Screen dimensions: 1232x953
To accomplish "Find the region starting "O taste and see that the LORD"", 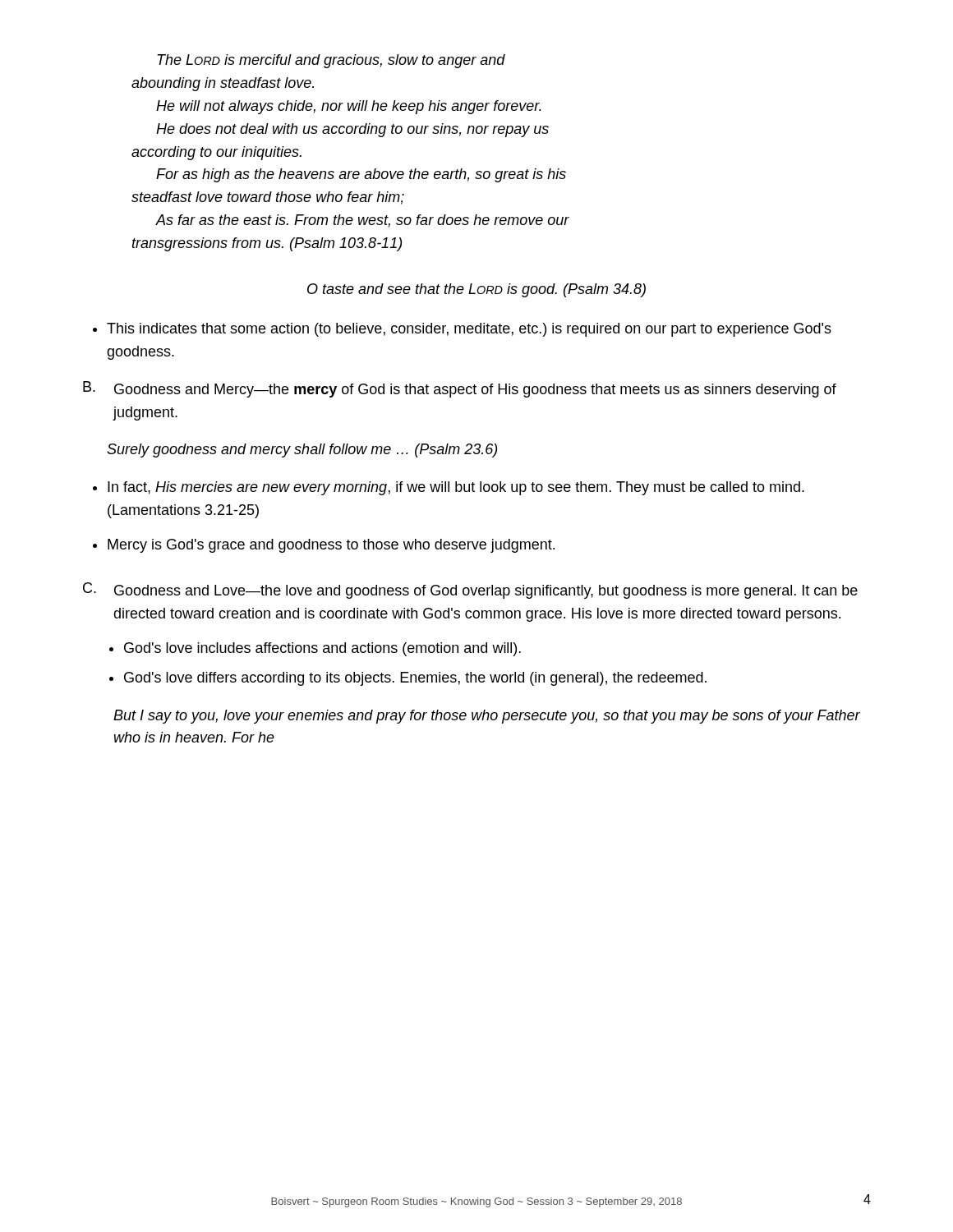I will [476, 289].
